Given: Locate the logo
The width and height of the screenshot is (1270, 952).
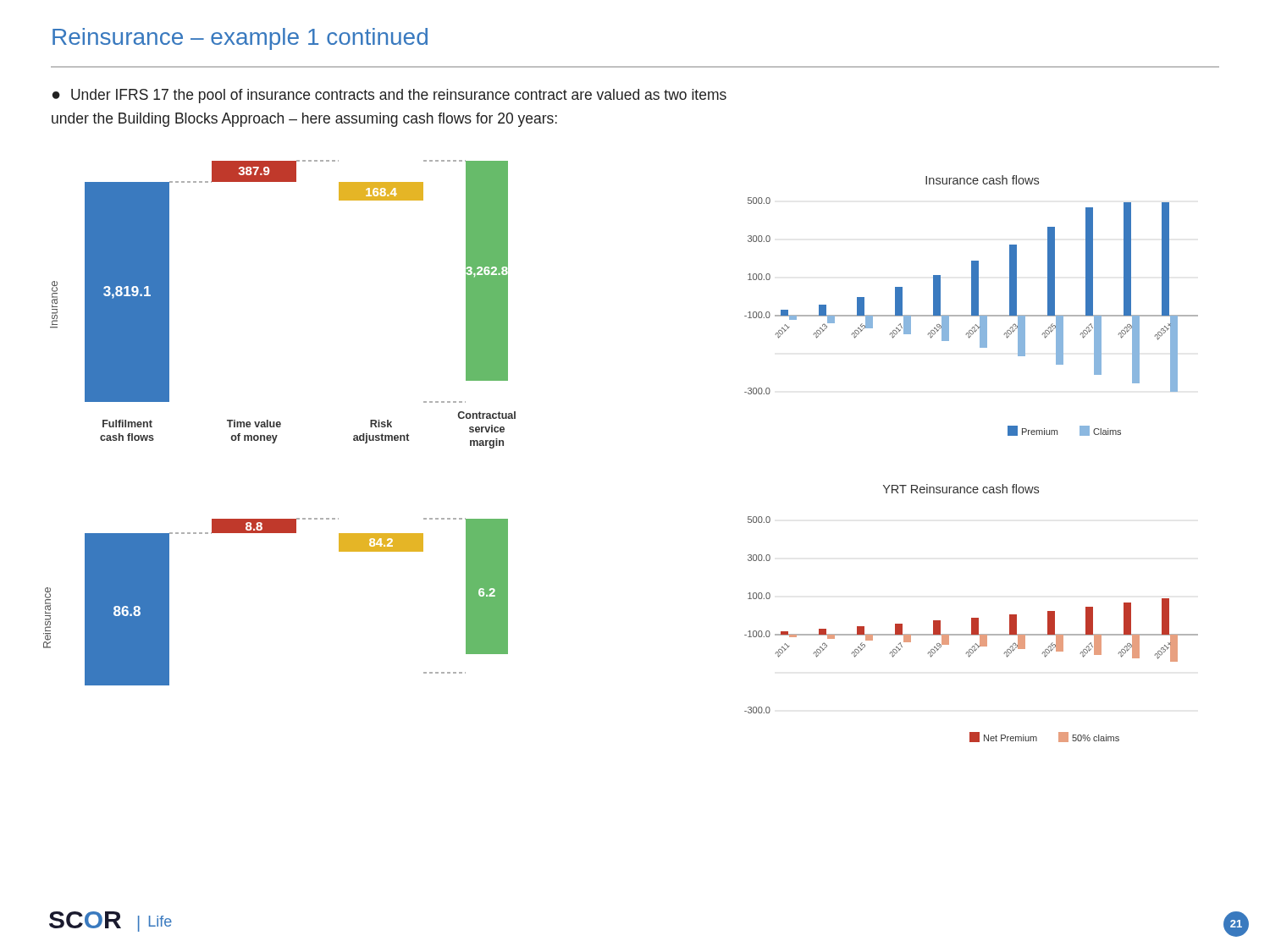Looking at the screenshot, I should coord(109,920).
